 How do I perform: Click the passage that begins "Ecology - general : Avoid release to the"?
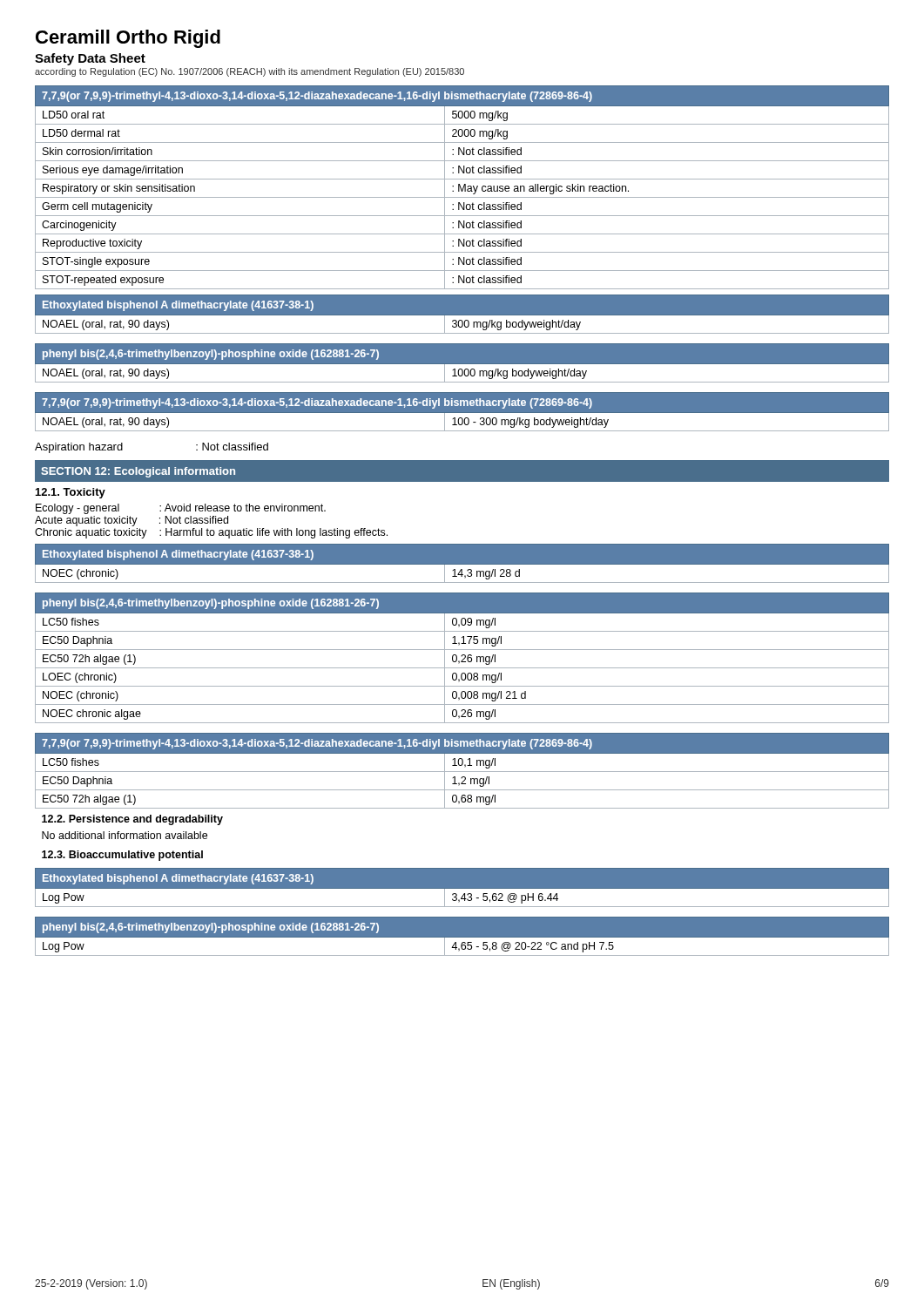click(x=212, y=520)
